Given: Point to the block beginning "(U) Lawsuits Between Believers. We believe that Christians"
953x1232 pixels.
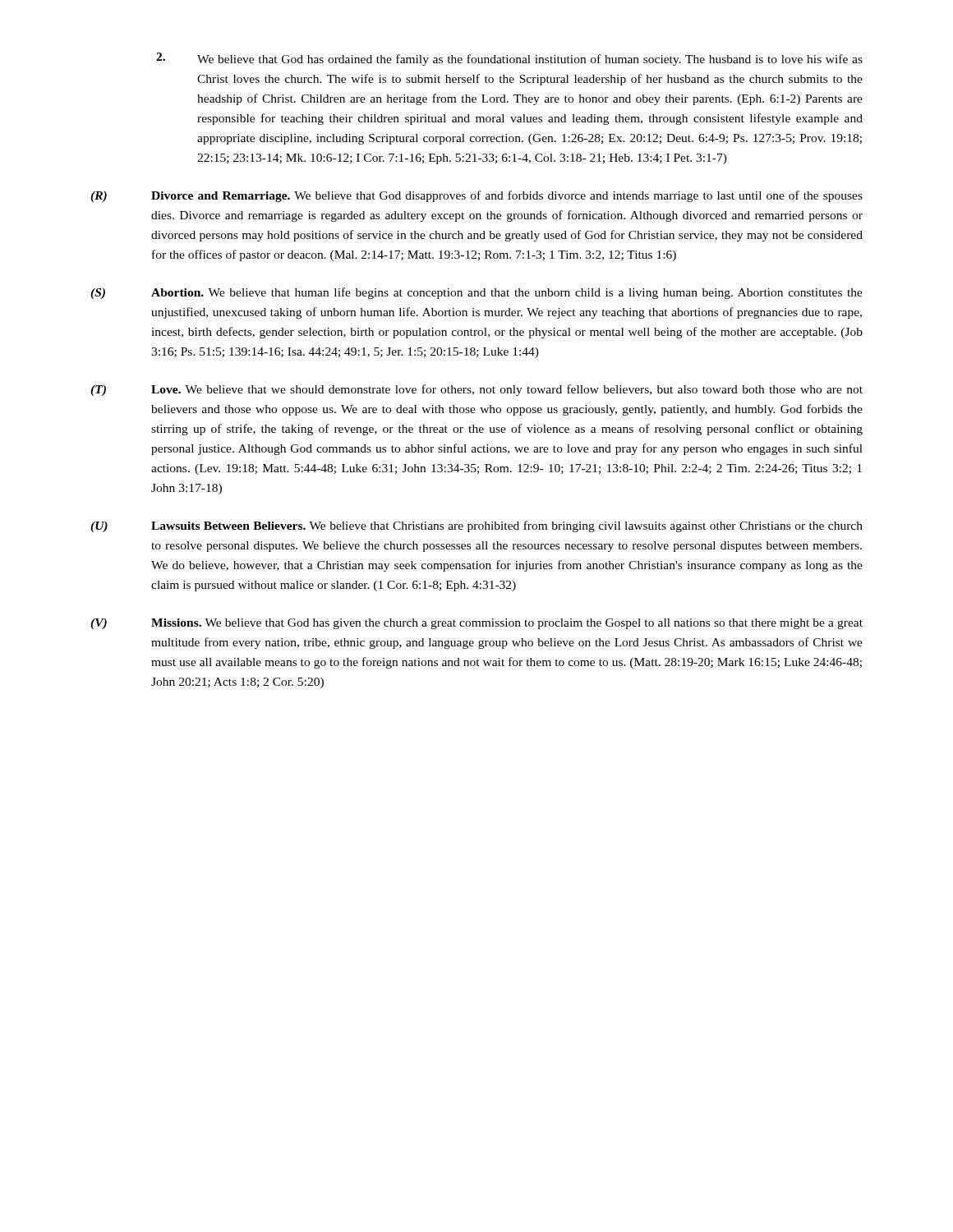Looking at the screenshot, I should tap(476, 556).
